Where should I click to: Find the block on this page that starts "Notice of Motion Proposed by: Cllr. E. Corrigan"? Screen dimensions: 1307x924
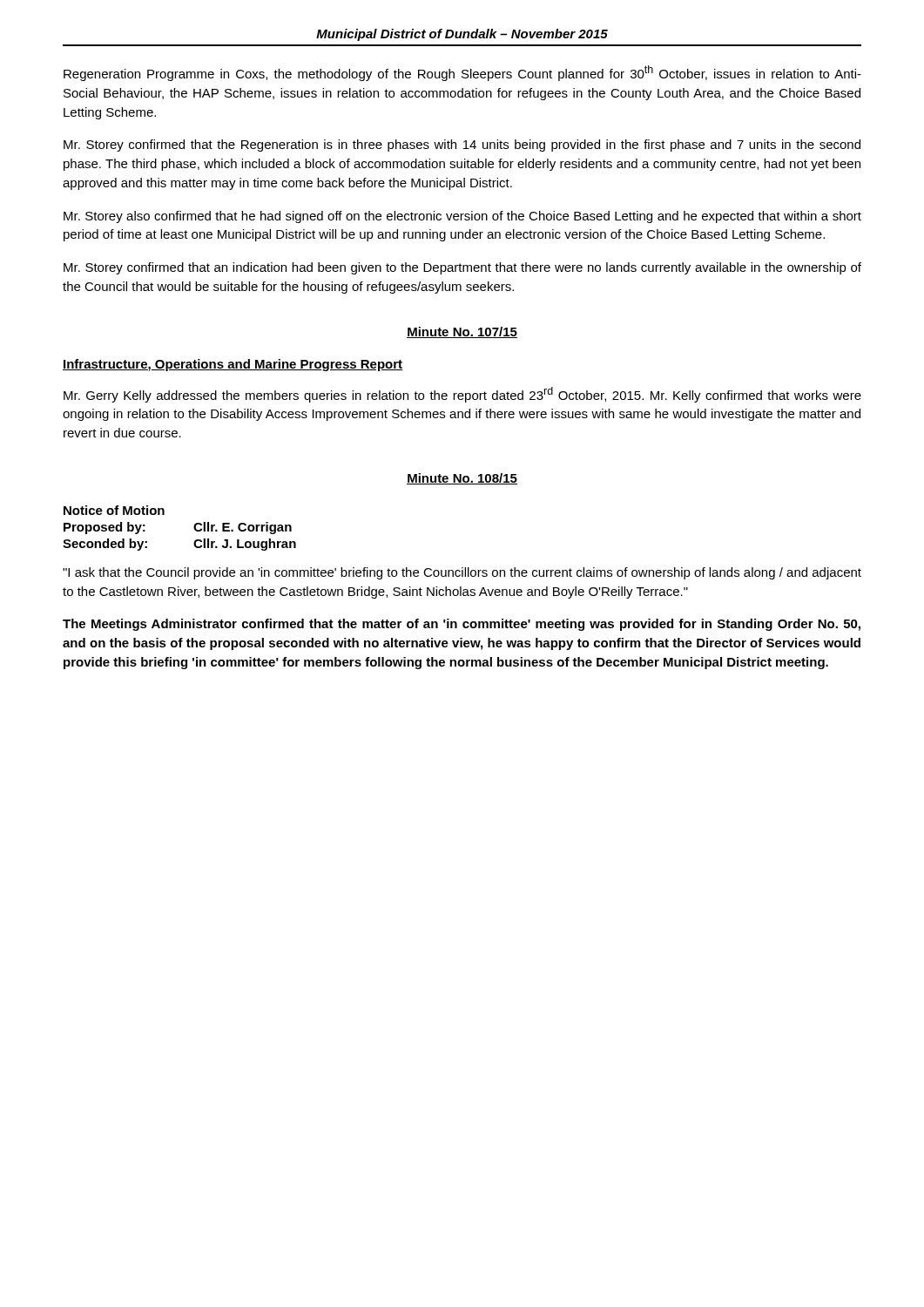coord(114,510)
